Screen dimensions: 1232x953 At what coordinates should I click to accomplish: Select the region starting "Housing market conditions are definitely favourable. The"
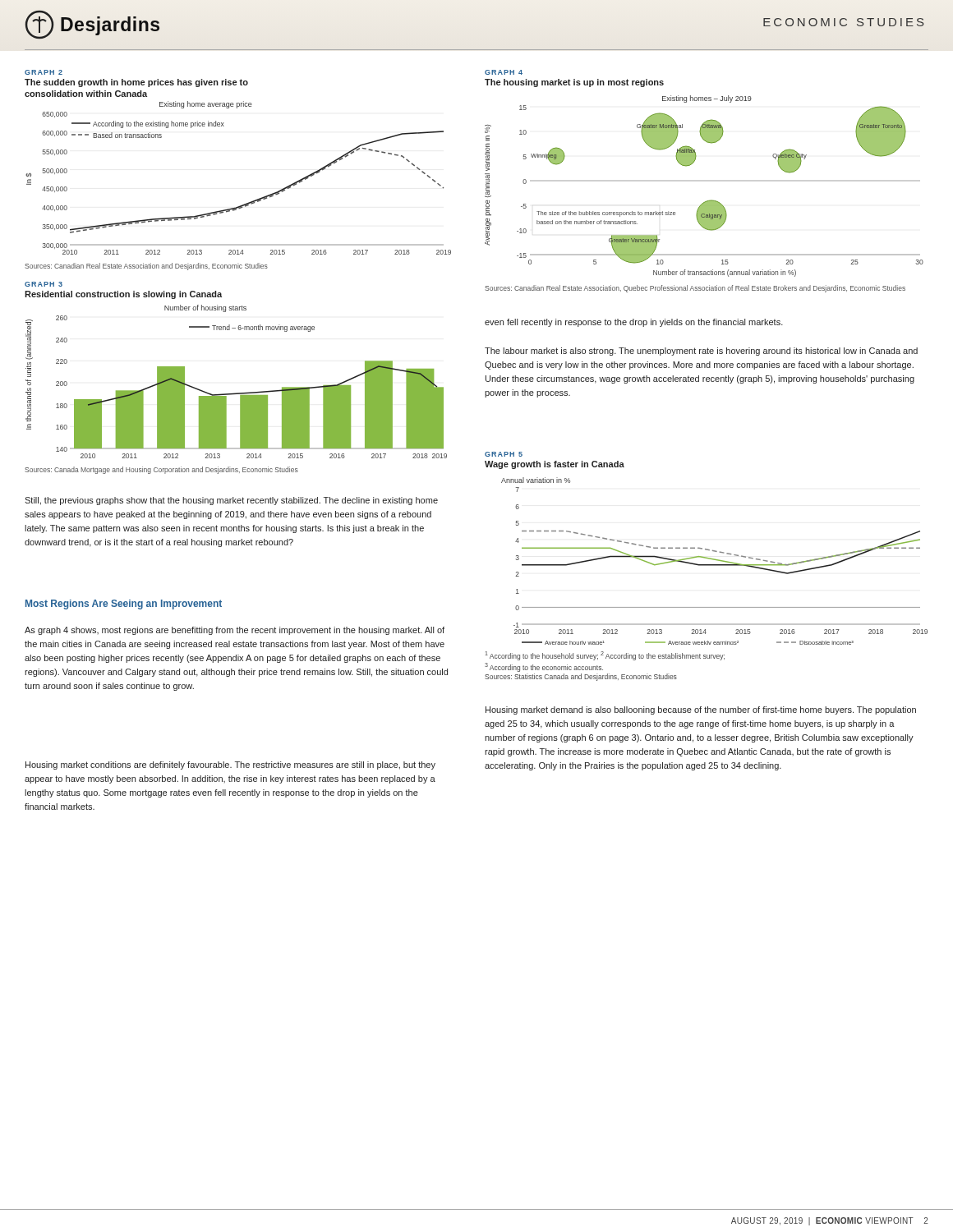[238, 786]
